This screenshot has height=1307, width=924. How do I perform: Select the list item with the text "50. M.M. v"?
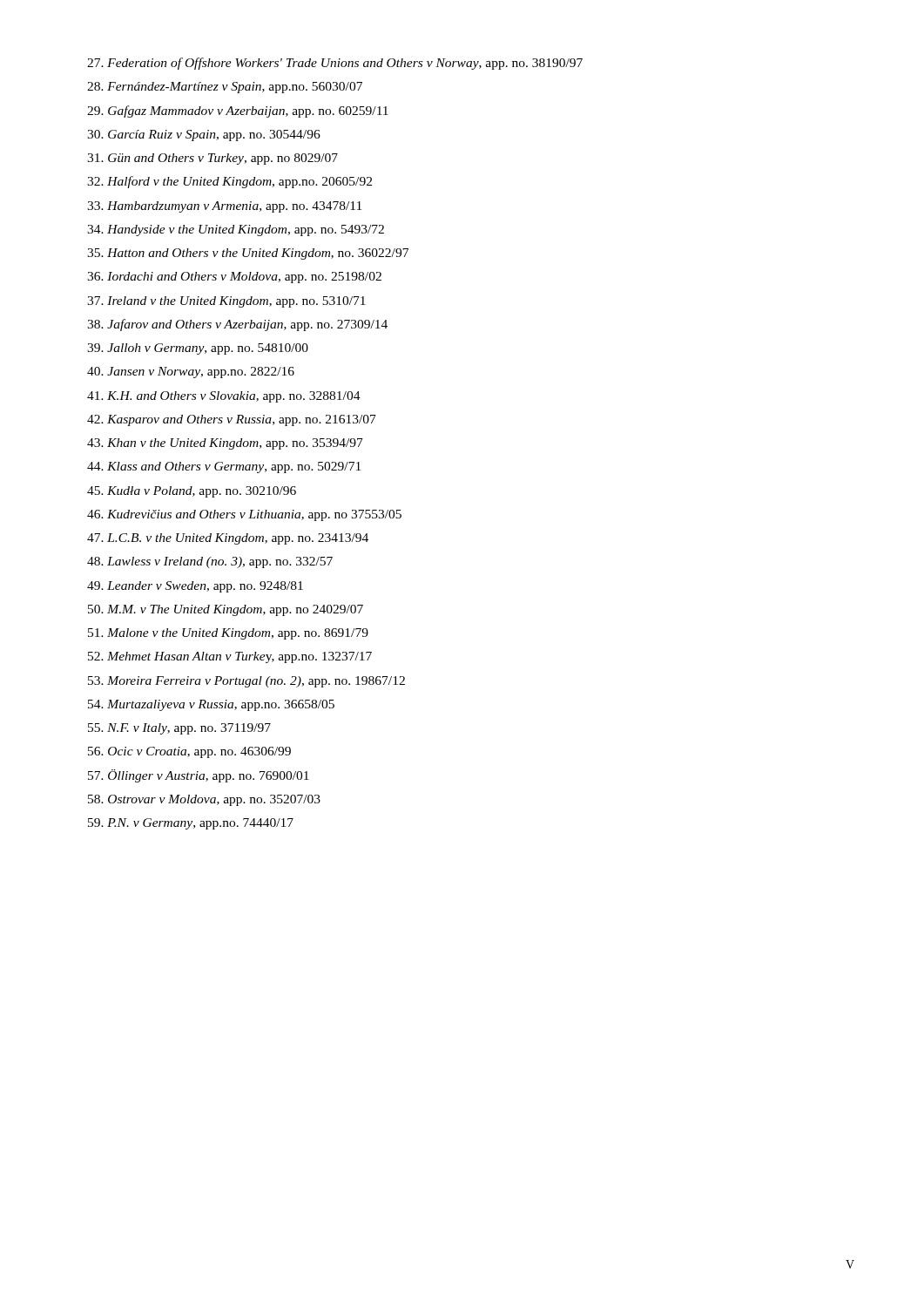(225, 608)
